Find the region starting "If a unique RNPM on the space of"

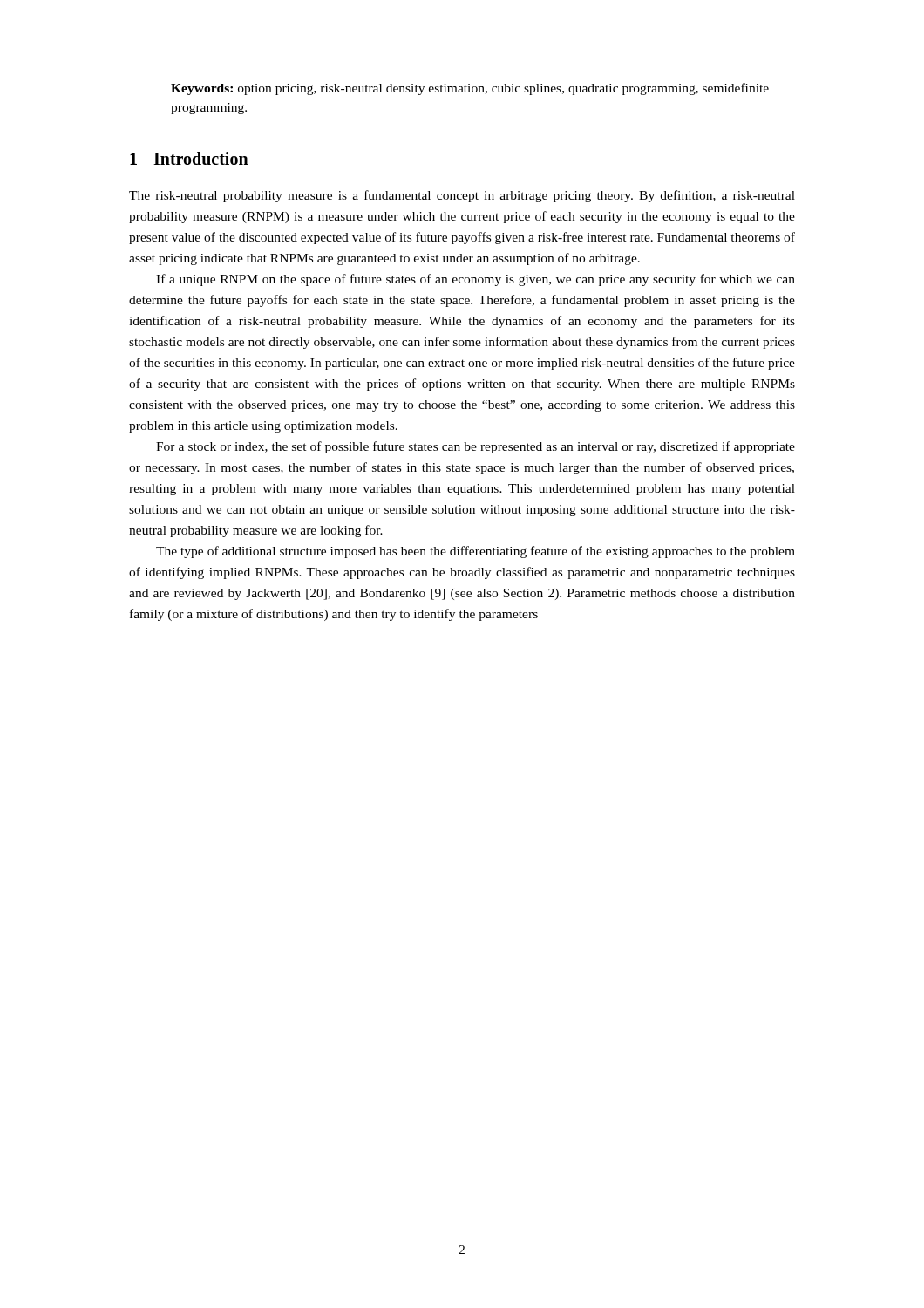point(462,352)
